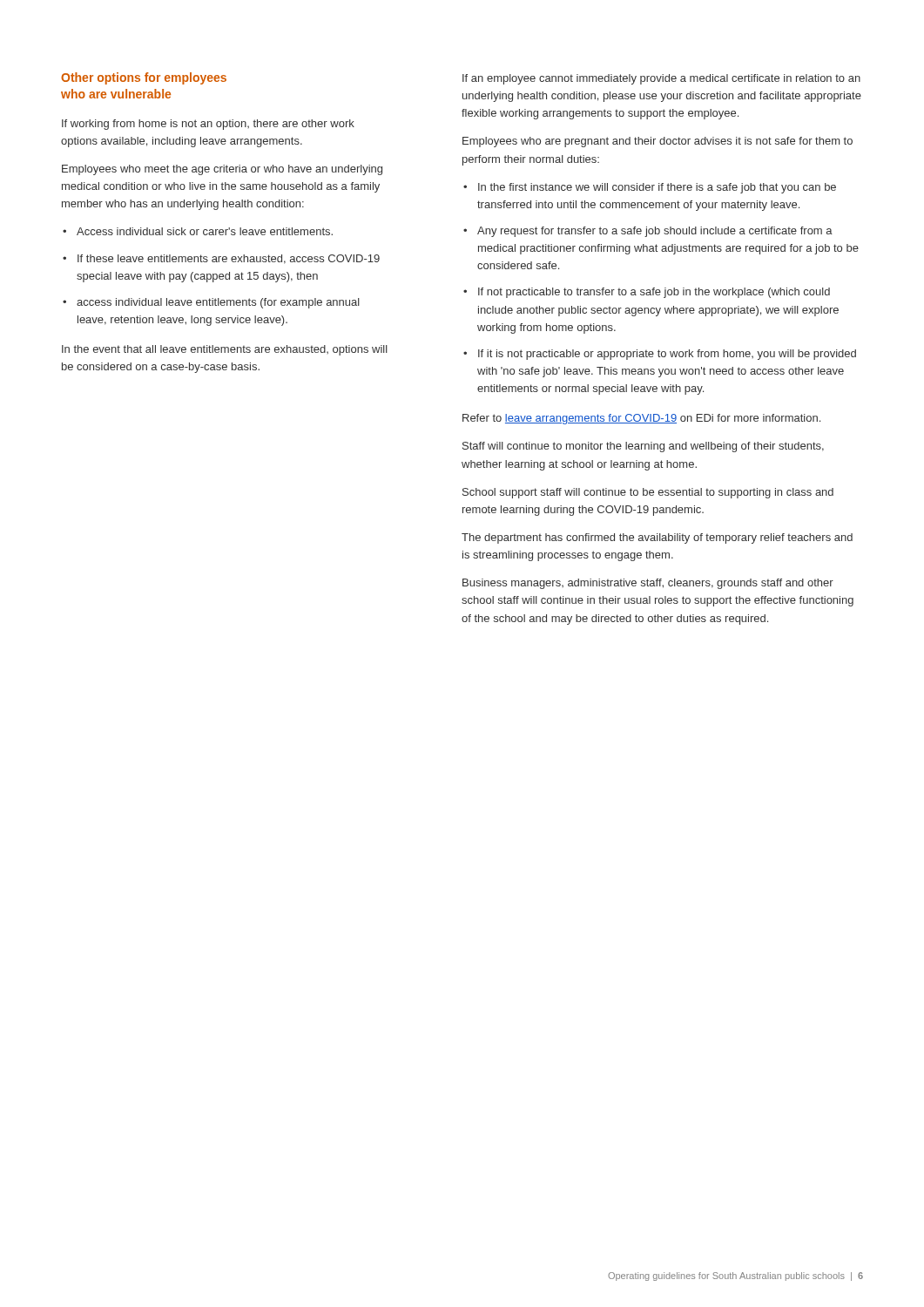
Task: Locate the text block with the text "School support staff will"
Action: click(x=648, y=500)
